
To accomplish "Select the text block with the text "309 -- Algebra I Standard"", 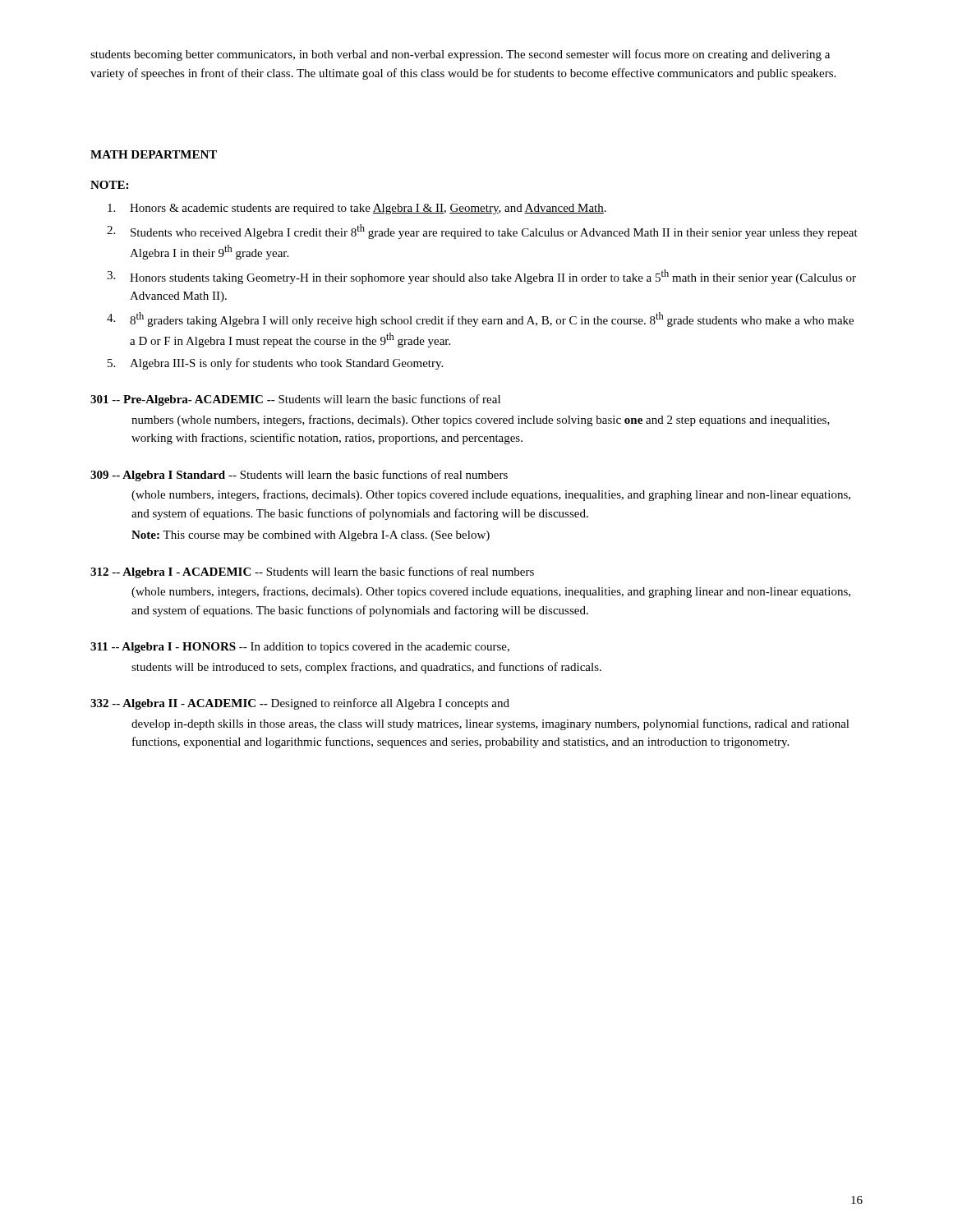I will 476,506.
